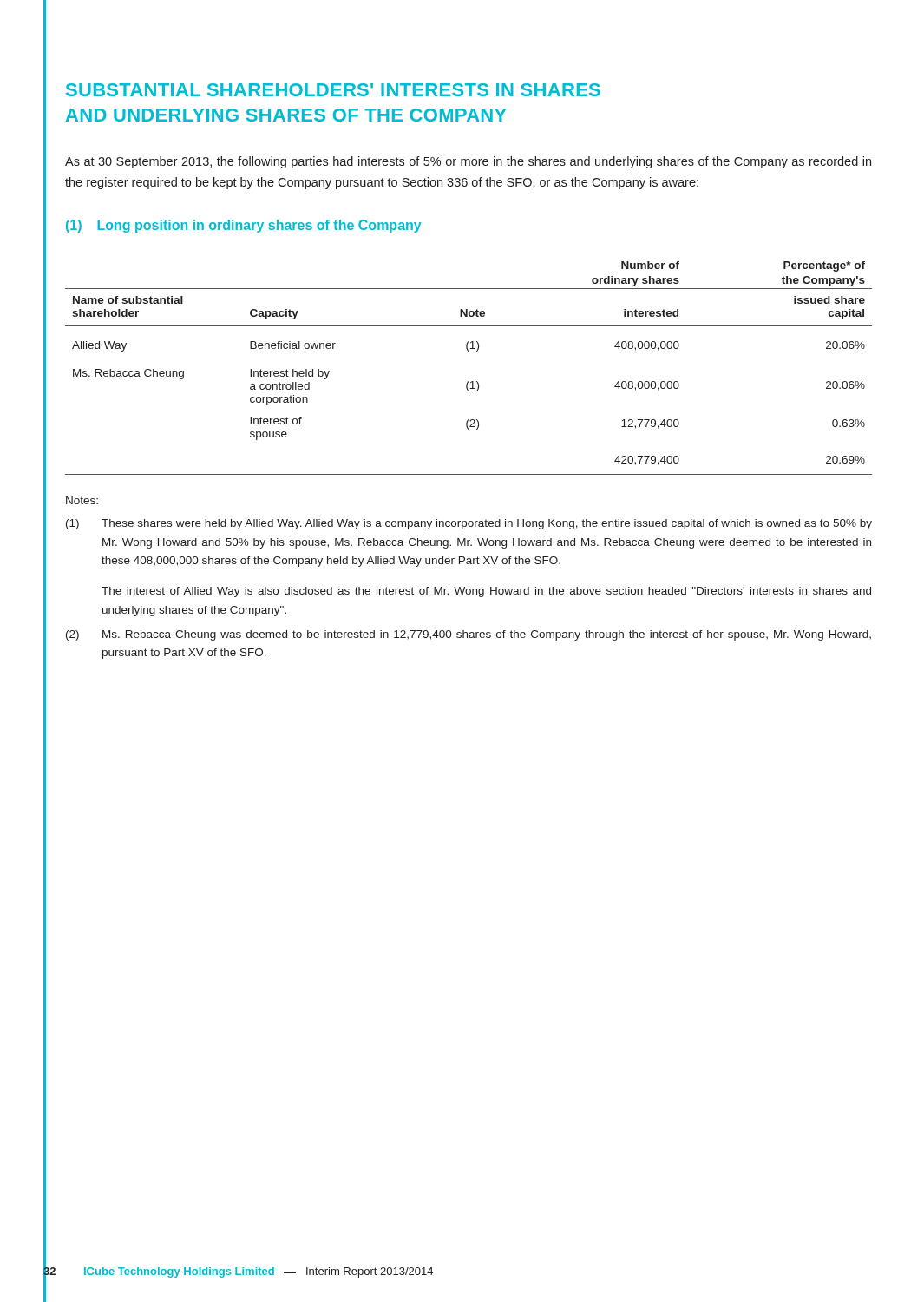Where is the title that starts "SUBSTANTIAL SHAREHOLDERS' INTERESTS IN SHARESAND UNDERLYING SHARES OF"?
This screenshot has width=924, height=1302.
coord(469,103)
